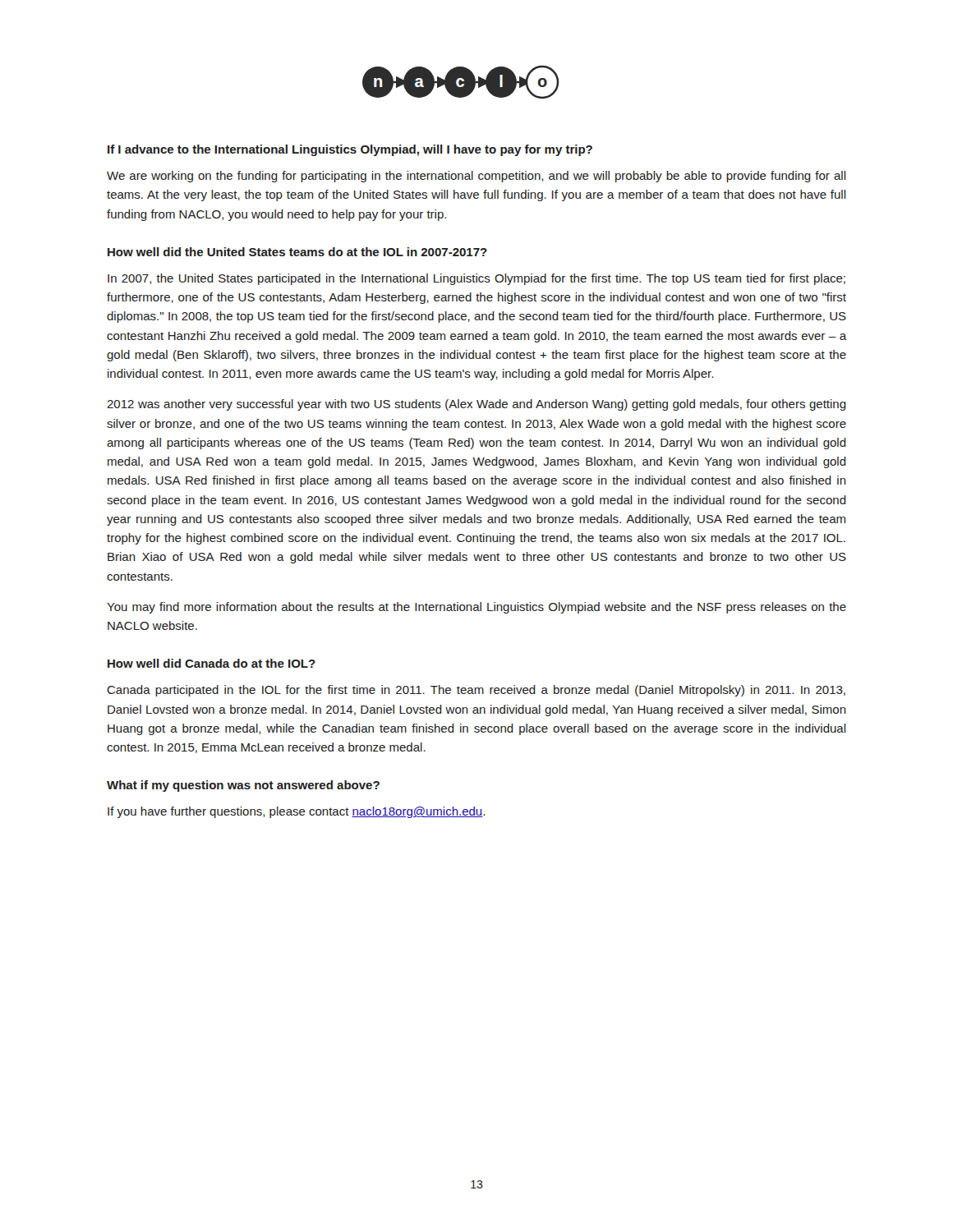This screenshot has height=1232, width=953.
Task: Locate the section header that reads "What if my question was not"
Action: (243, 785)
